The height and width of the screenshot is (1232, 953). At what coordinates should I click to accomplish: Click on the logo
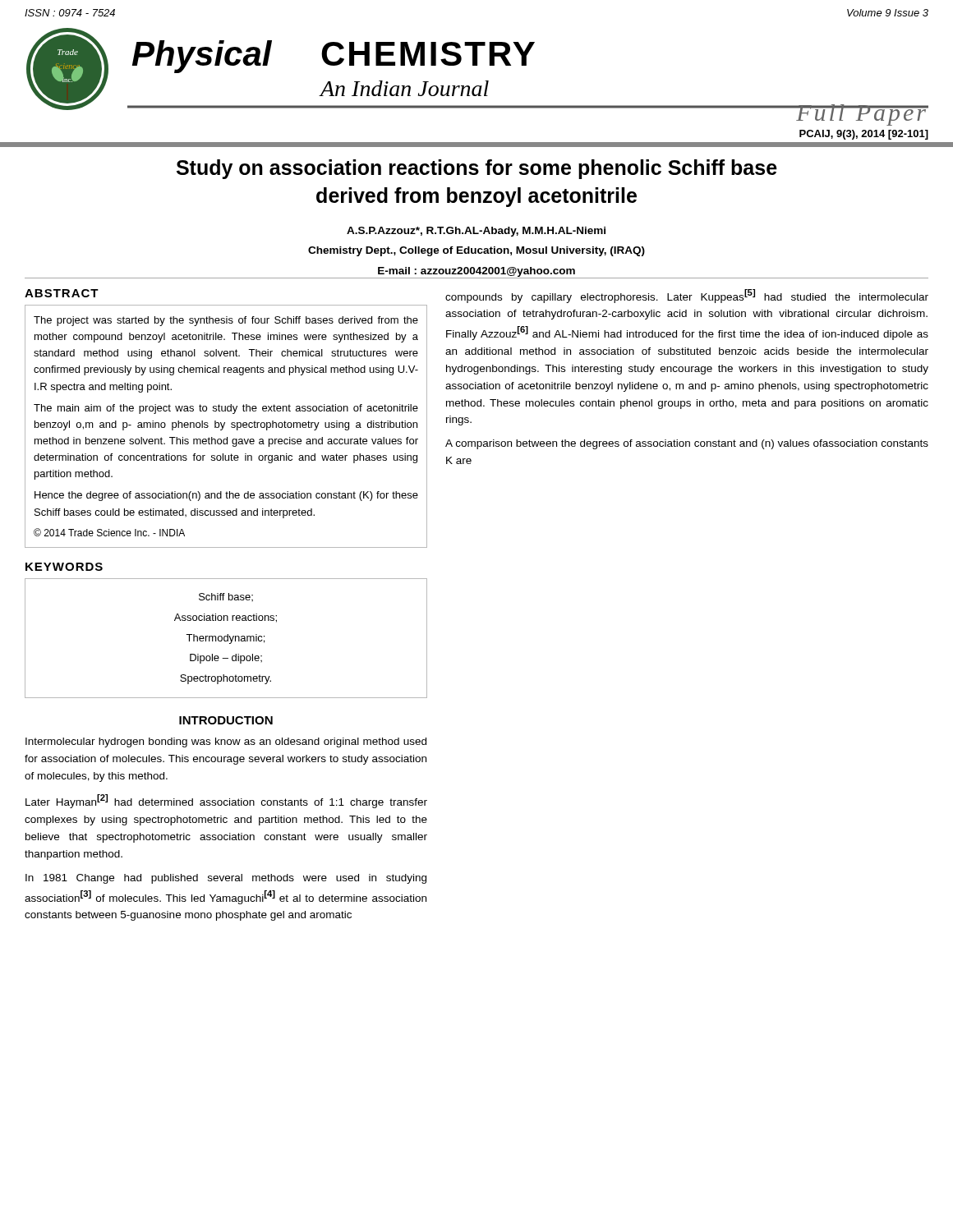[476, 69]
